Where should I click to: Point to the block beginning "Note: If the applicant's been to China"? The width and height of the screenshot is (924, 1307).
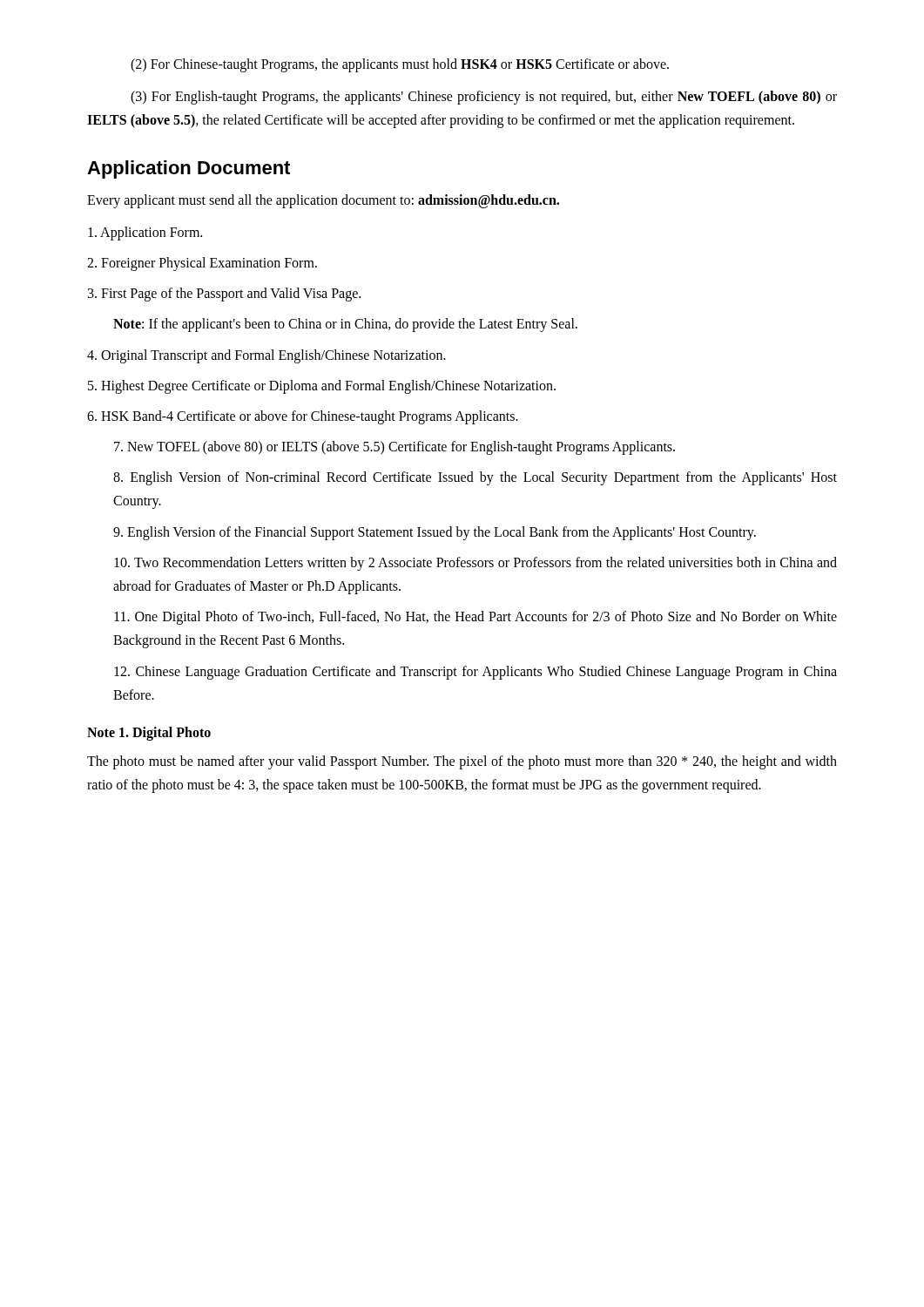point(346,324)
